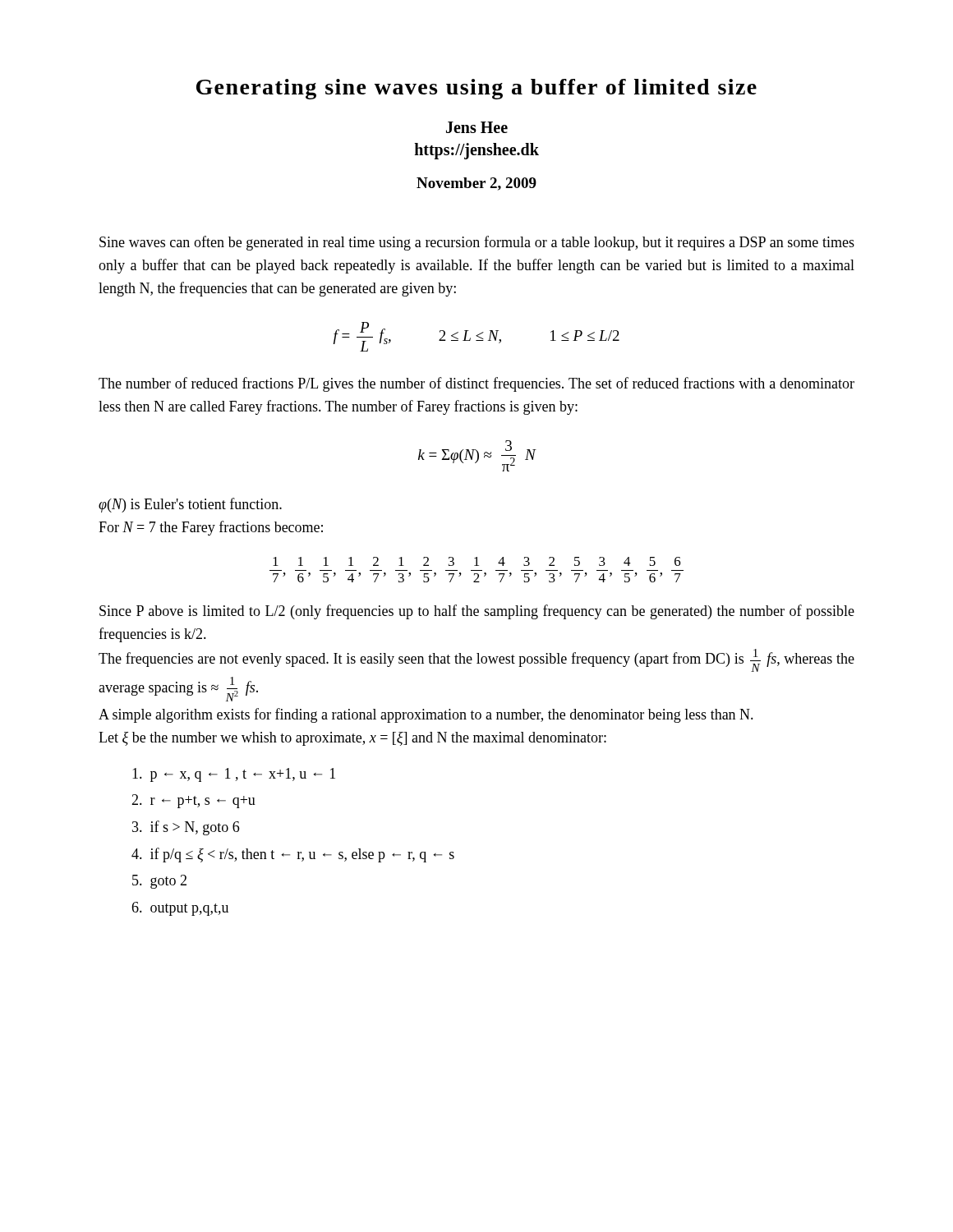Where does it say "5. goto 2"?
This screenshot has height=1232, width=953.
click(x=159, y=881)
